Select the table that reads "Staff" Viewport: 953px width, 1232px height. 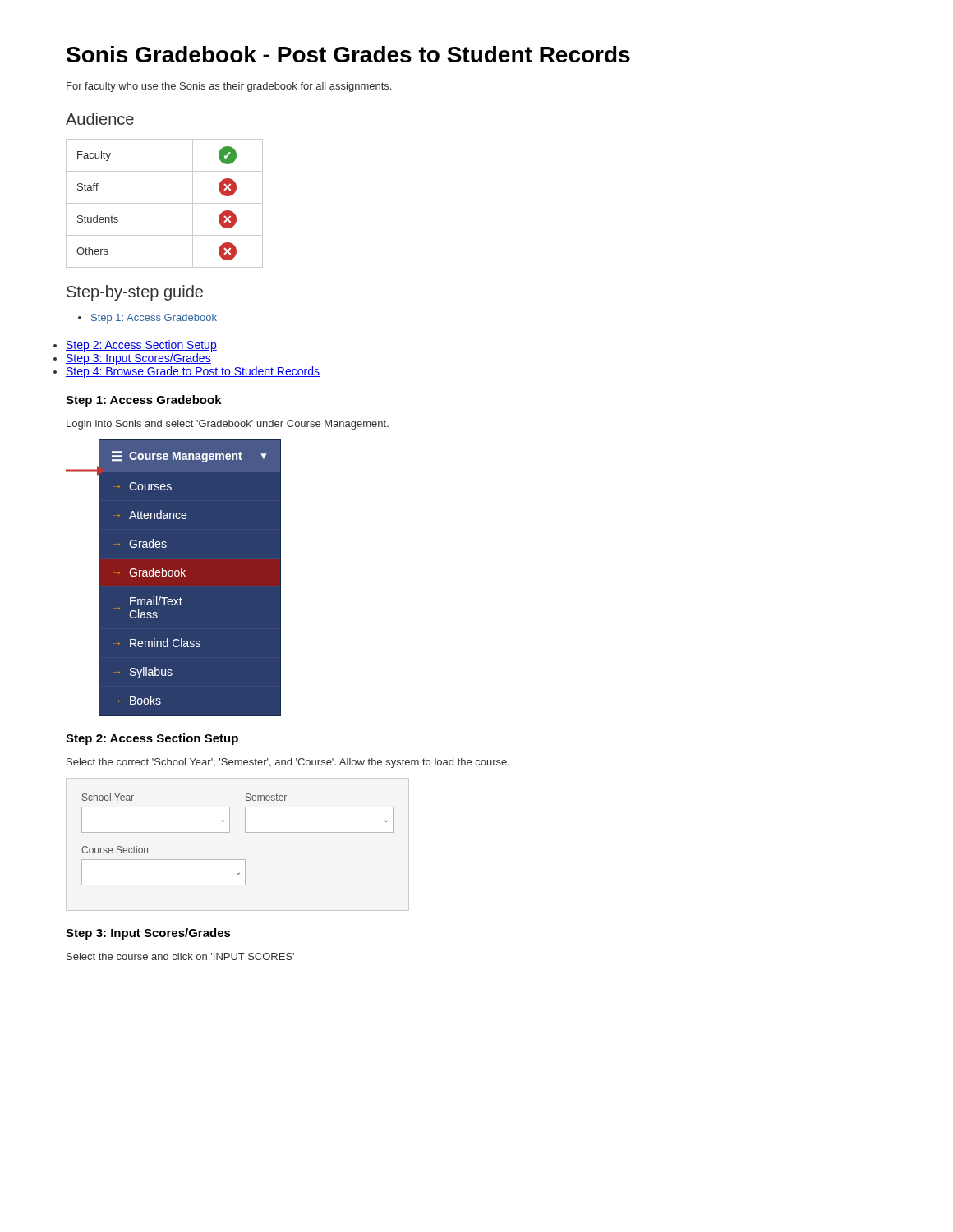[x=476, y=203]
